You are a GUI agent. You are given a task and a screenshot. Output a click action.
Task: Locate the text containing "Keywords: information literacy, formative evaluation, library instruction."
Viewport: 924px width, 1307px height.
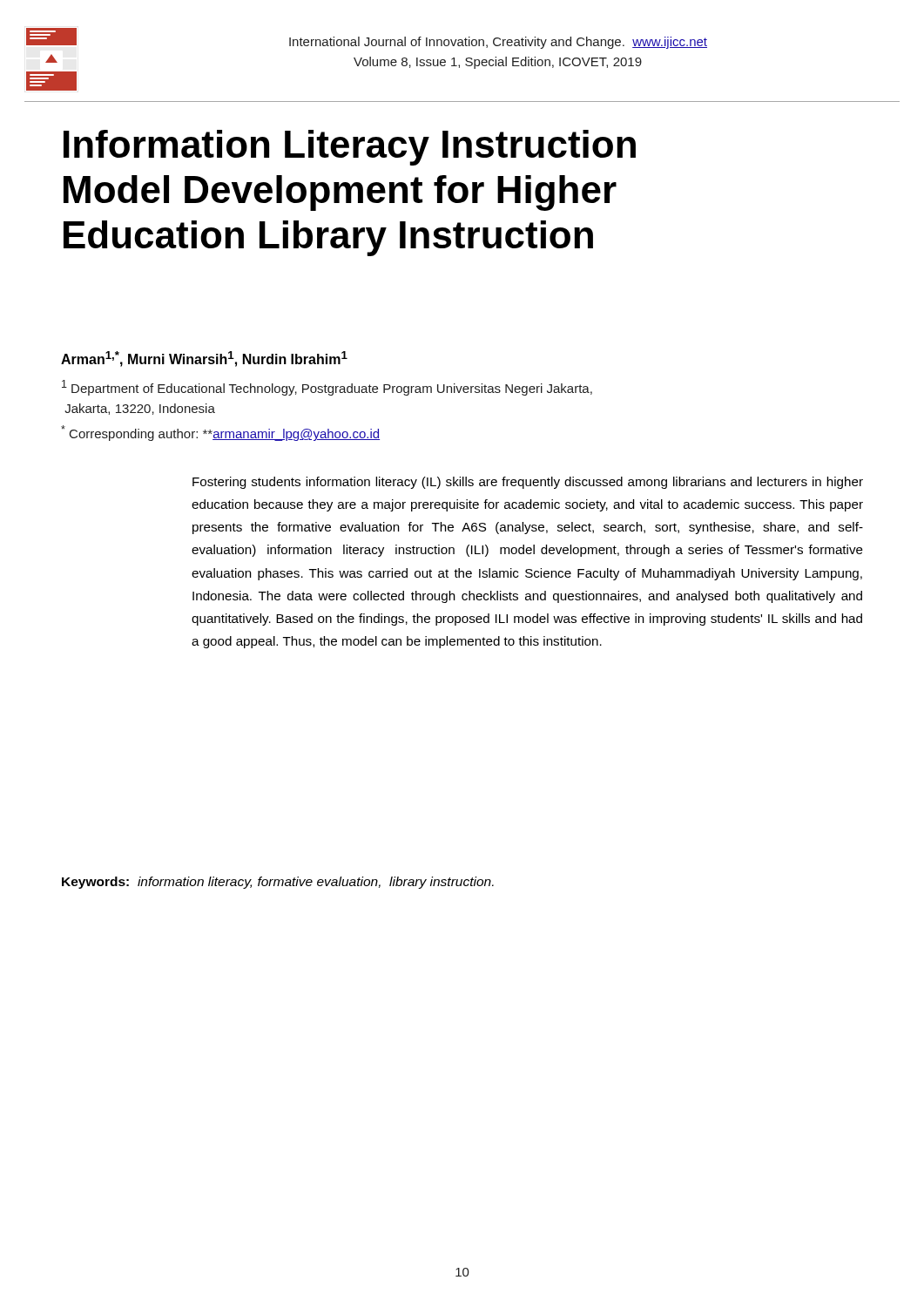pyautogui.click(x=462, y=882)
